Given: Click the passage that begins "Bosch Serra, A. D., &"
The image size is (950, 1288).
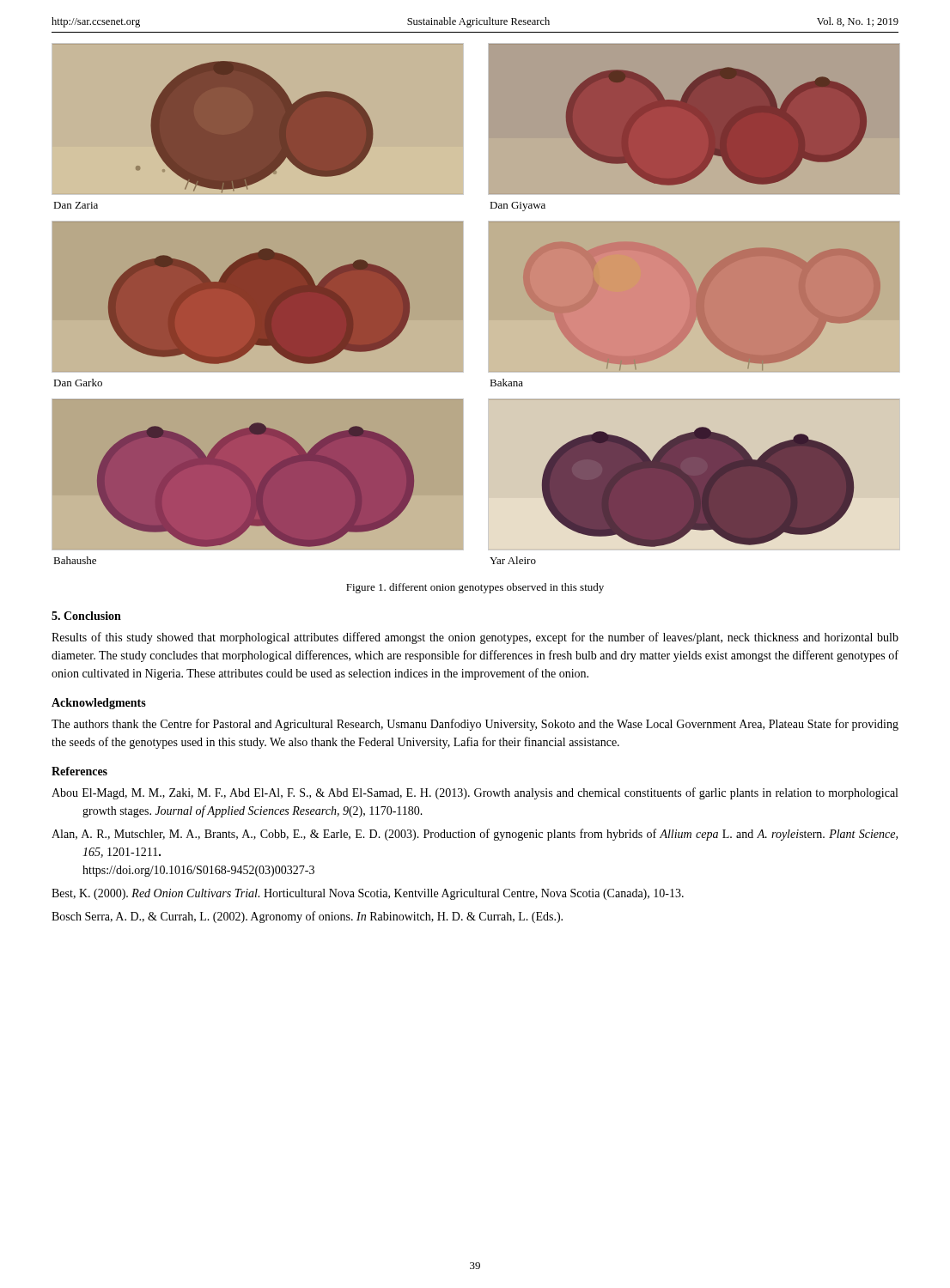Looking at the screenshot, I should [308, 917].
